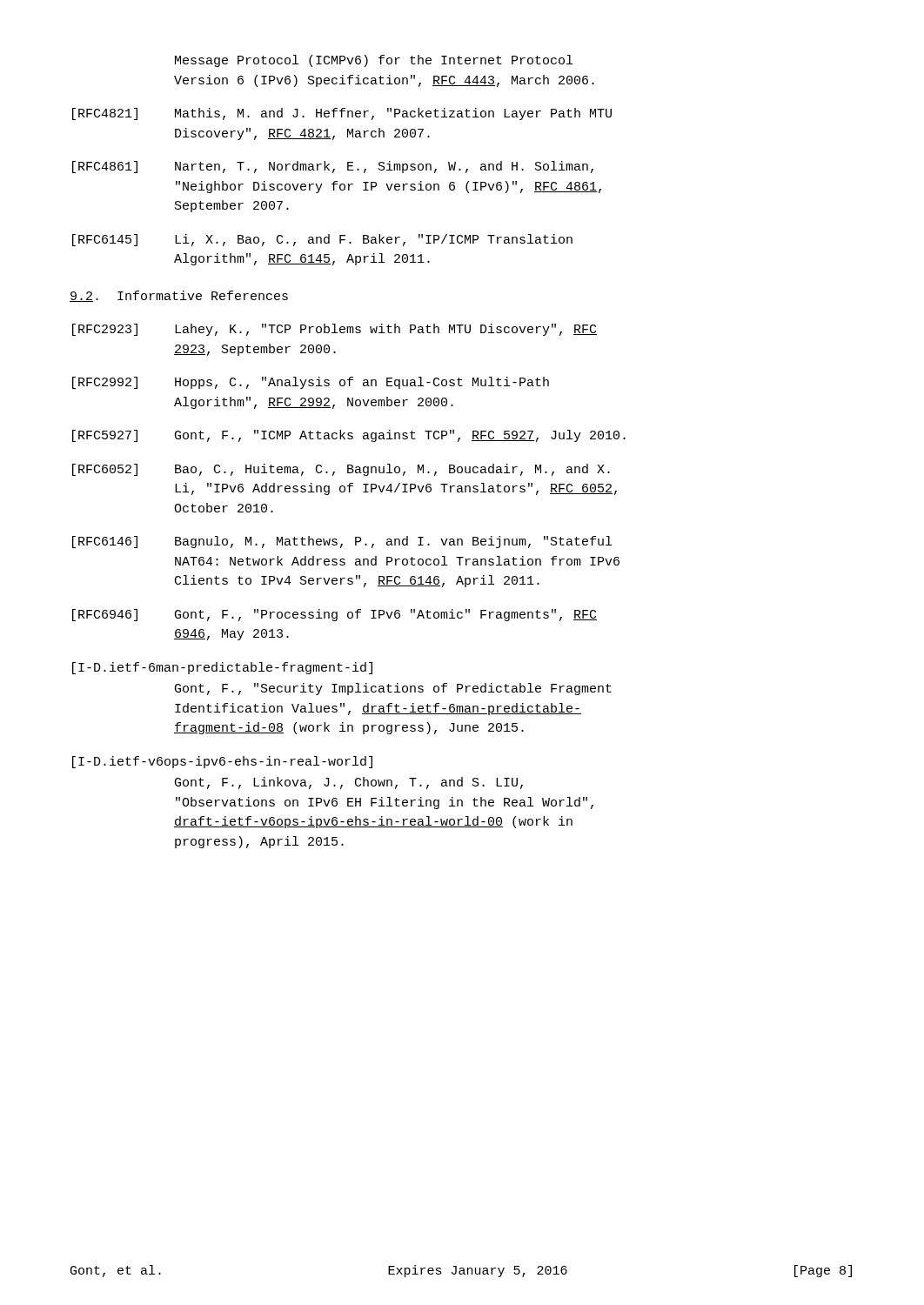Viewport: 924px width, 1305px height.
Task: Click on the section header that says "9.2. Informative References"
Action: 179,297
